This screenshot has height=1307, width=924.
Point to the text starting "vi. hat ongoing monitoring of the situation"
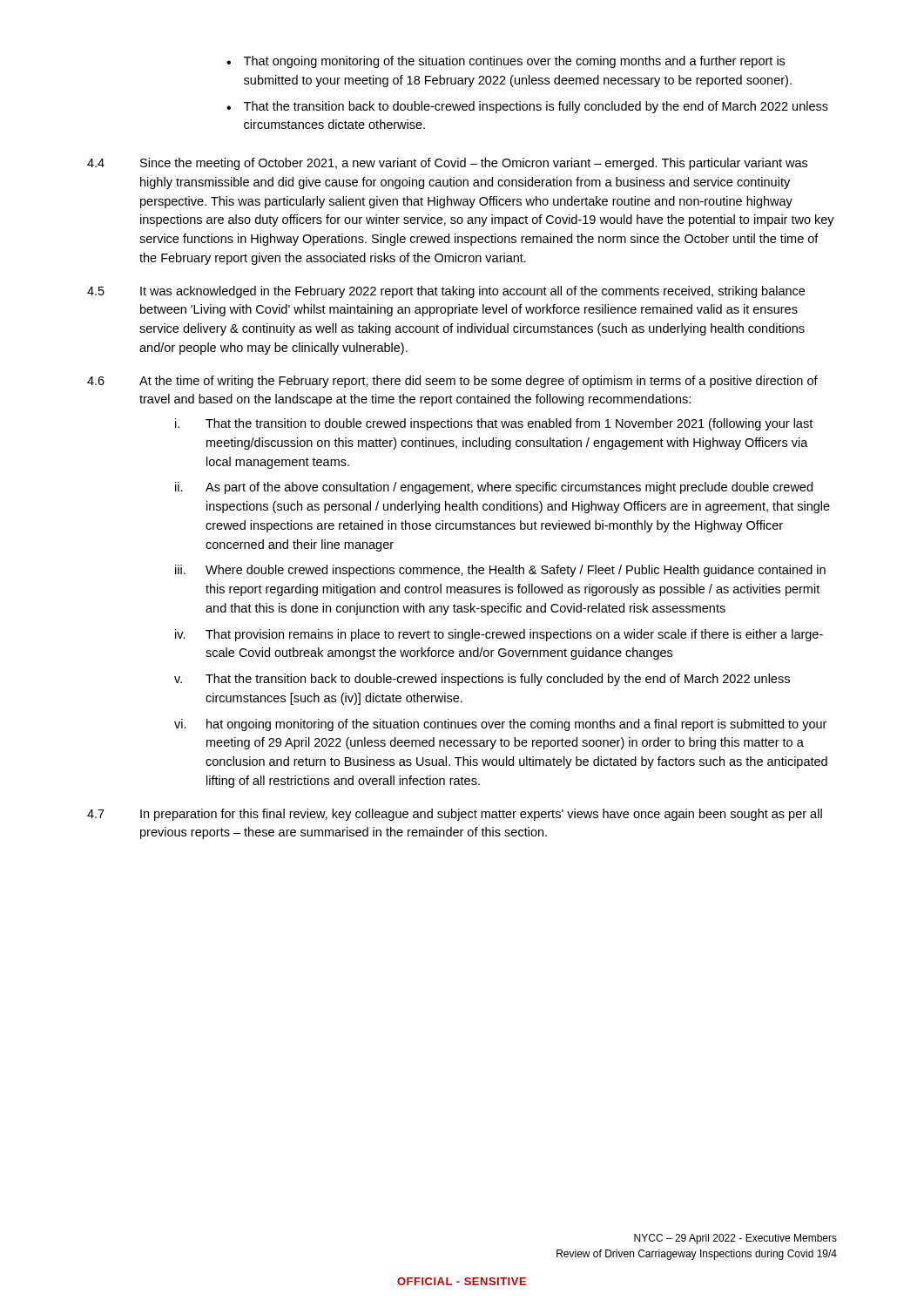pyautogui.click(x=506, y=753)
